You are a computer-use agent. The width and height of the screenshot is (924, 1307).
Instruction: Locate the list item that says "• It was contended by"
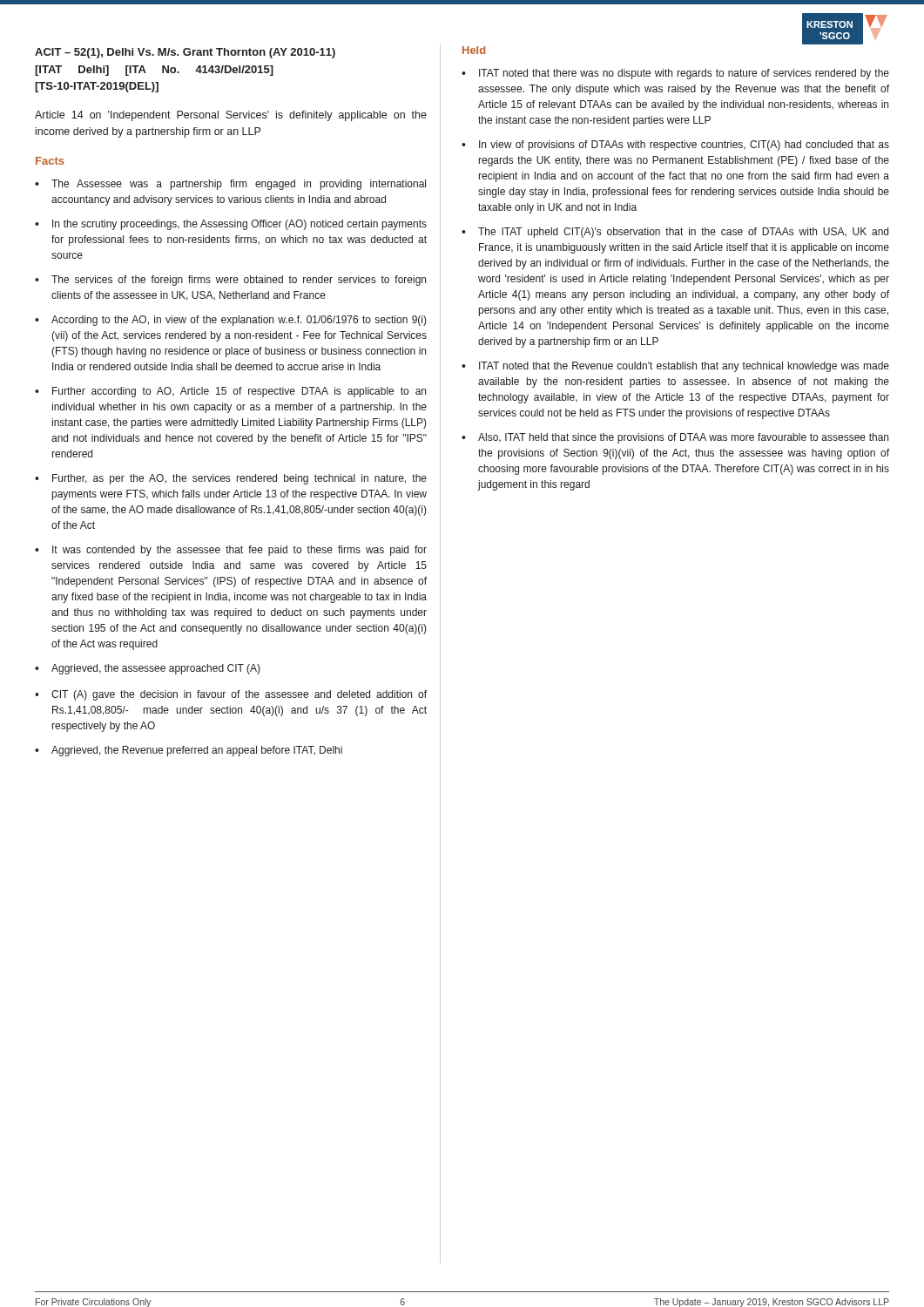click(x=231, y=597)
